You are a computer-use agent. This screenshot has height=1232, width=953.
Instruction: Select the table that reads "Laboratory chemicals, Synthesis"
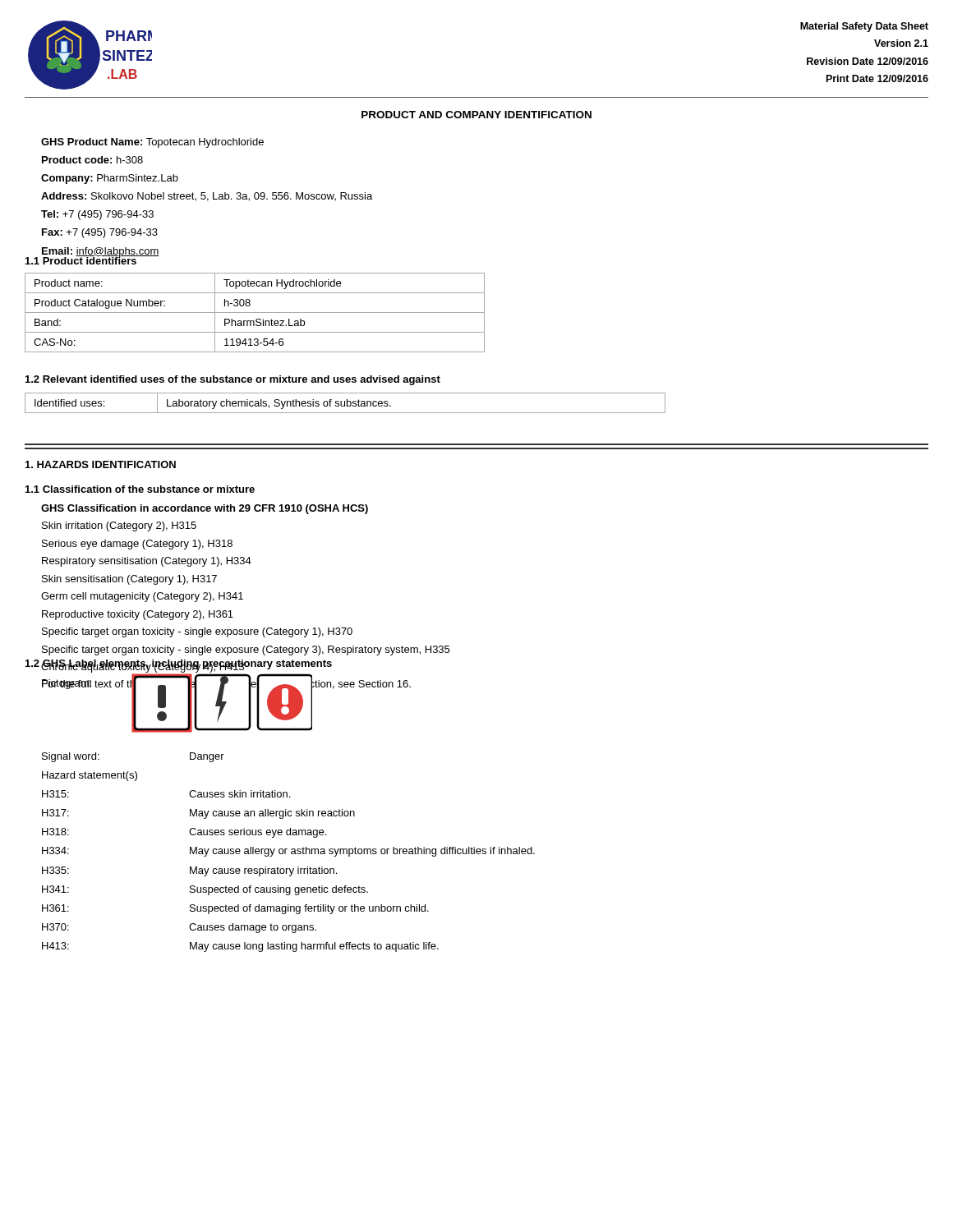[345, 403]
